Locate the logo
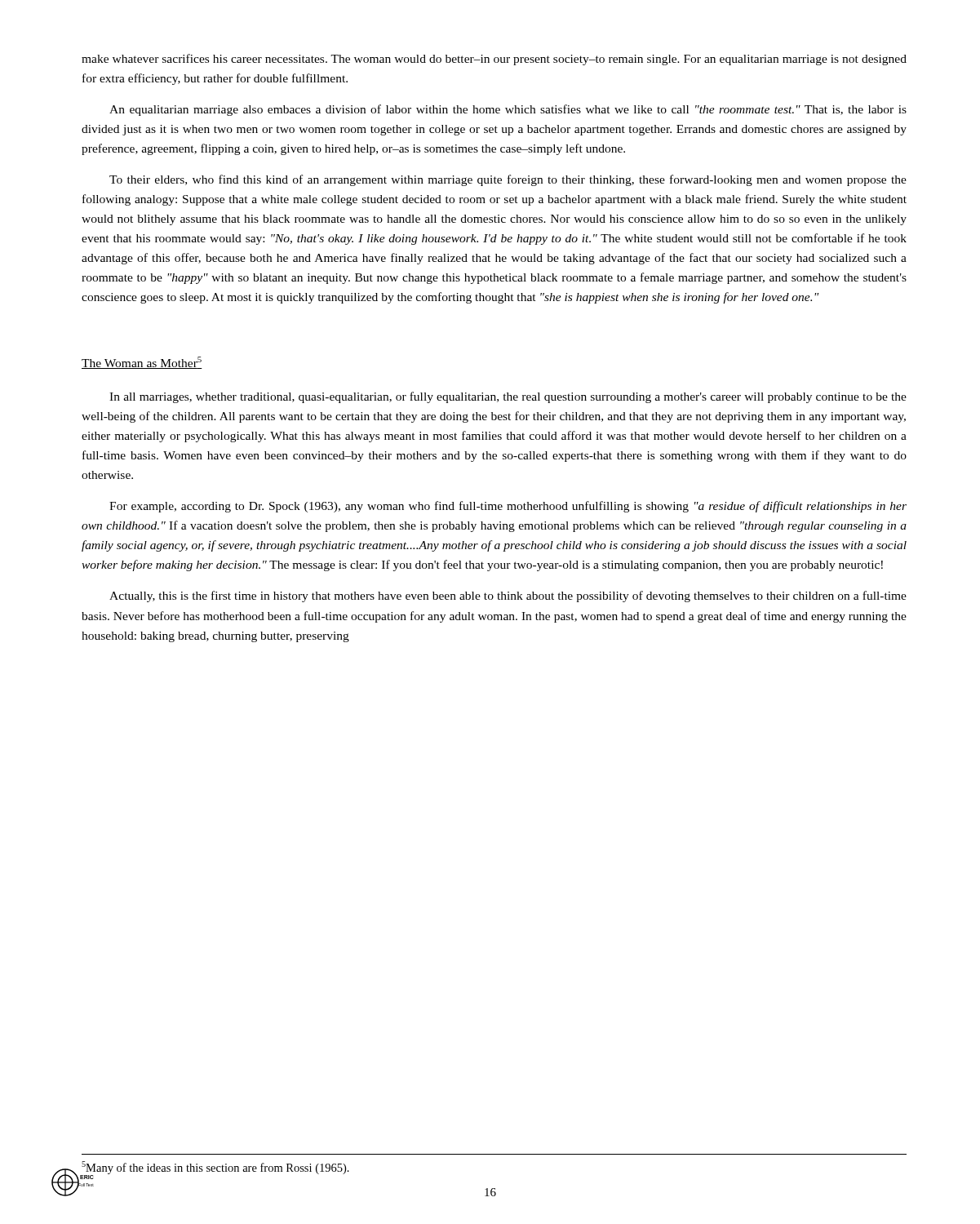 71,1183
